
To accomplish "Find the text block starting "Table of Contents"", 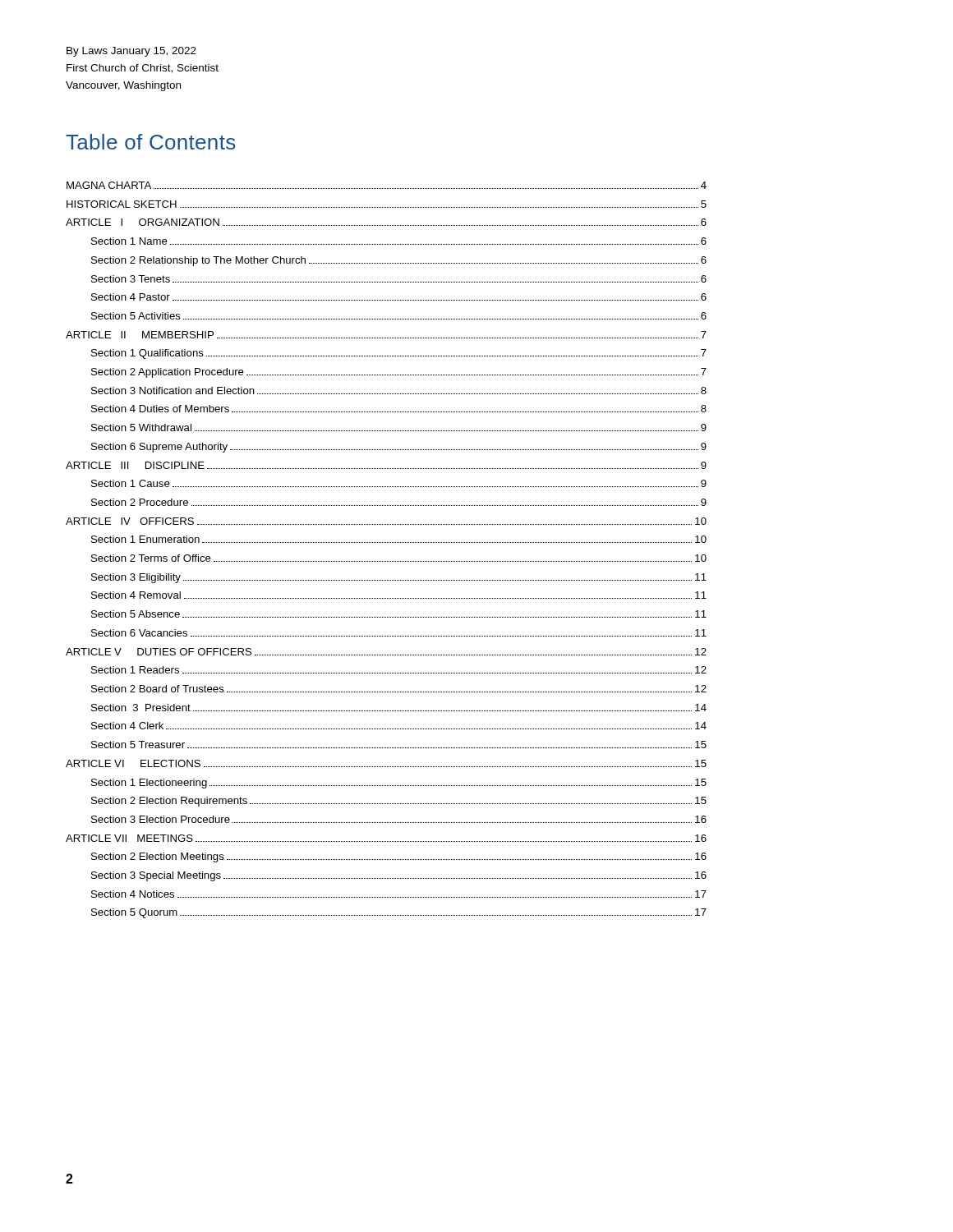I will tap(151, 142).
